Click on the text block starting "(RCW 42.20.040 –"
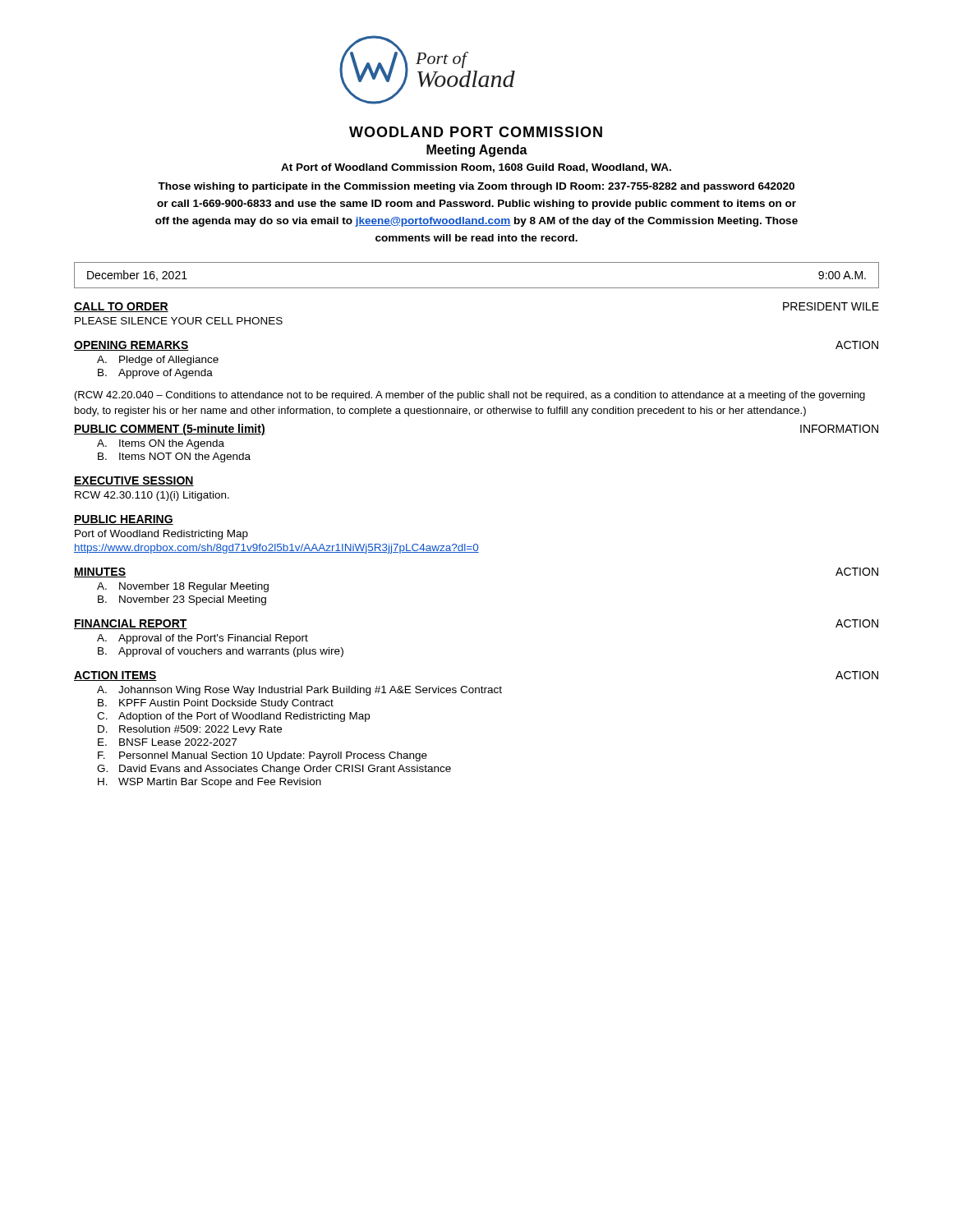The width and height of the screenshot is (953, 1232). click(x=470, y=402)
